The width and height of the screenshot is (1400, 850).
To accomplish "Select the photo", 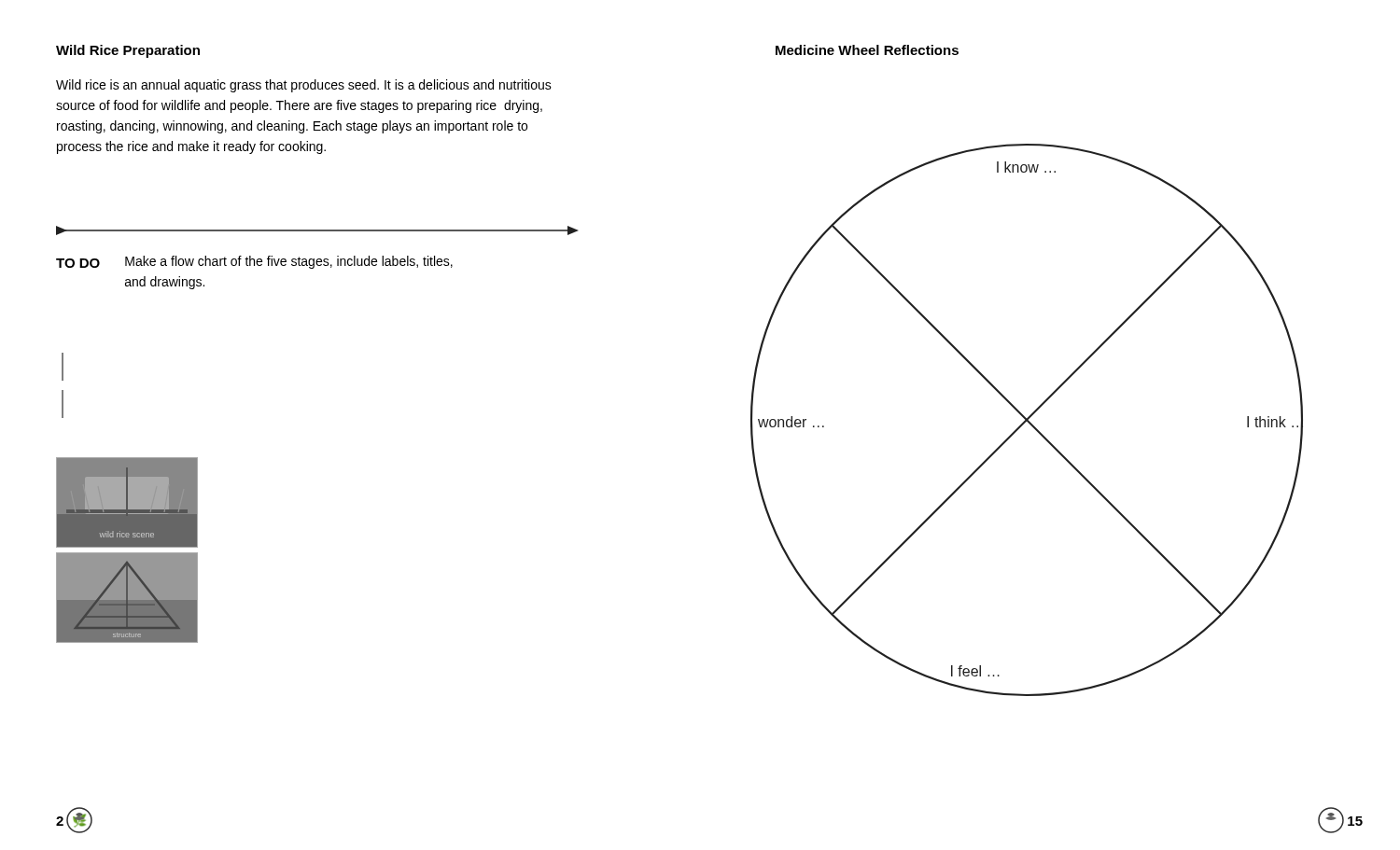I will [127, 550].
